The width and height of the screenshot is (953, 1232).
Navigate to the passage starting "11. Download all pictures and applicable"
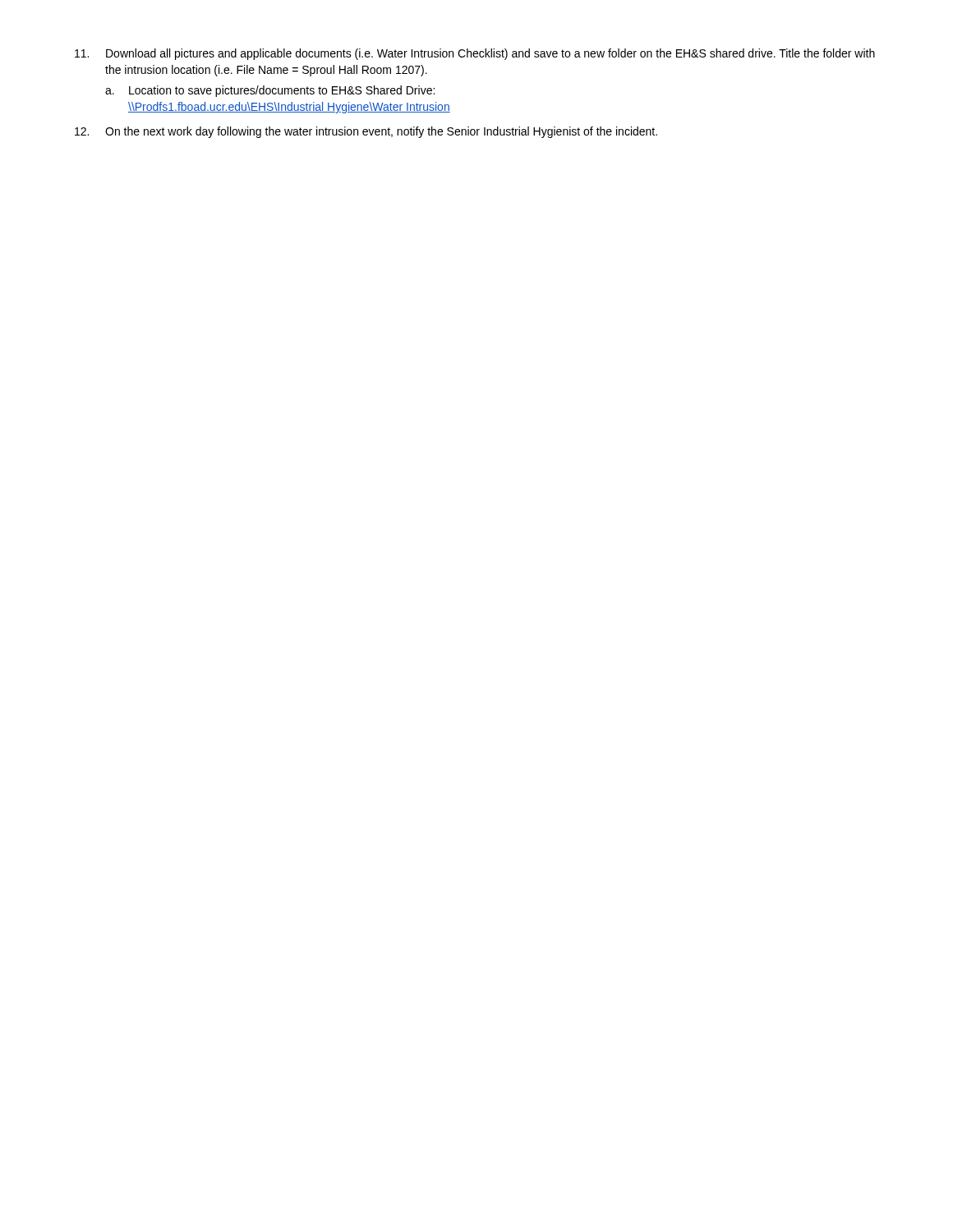[x=475, y=54]
